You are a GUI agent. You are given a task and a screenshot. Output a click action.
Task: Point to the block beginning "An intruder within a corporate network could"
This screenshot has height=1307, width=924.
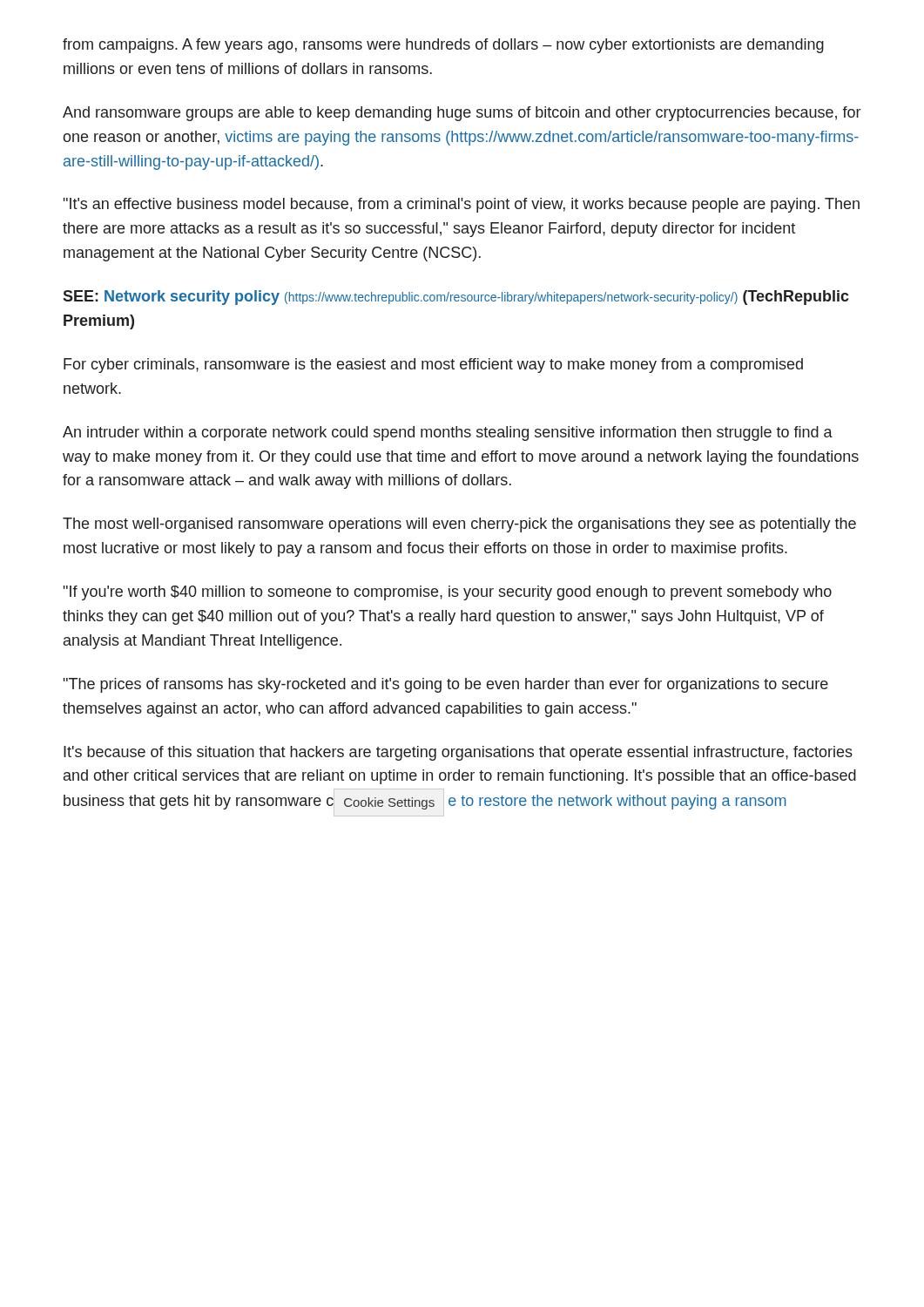tap(461, 456)
